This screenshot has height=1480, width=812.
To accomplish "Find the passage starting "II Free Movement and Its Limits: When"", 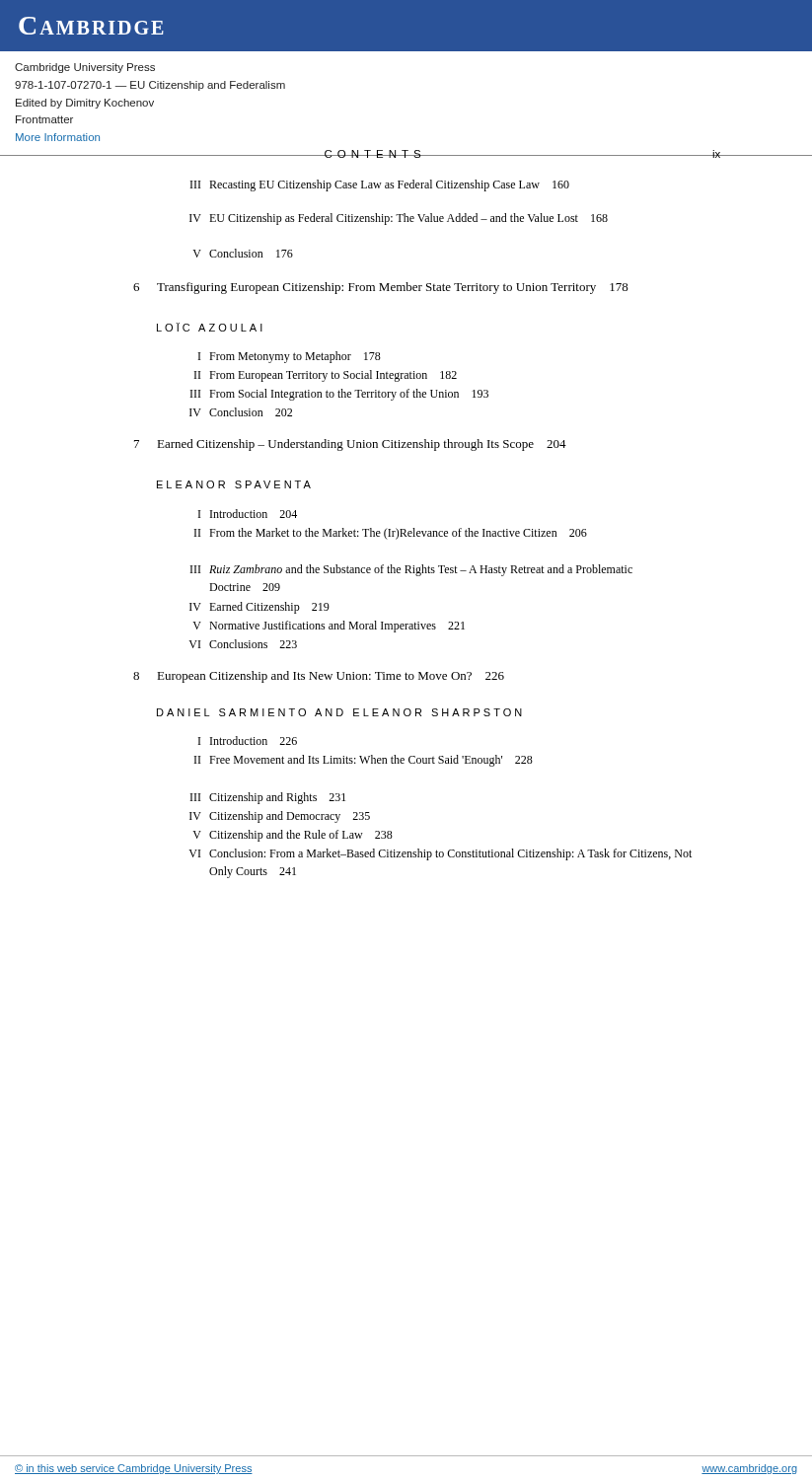I will 432,760.
